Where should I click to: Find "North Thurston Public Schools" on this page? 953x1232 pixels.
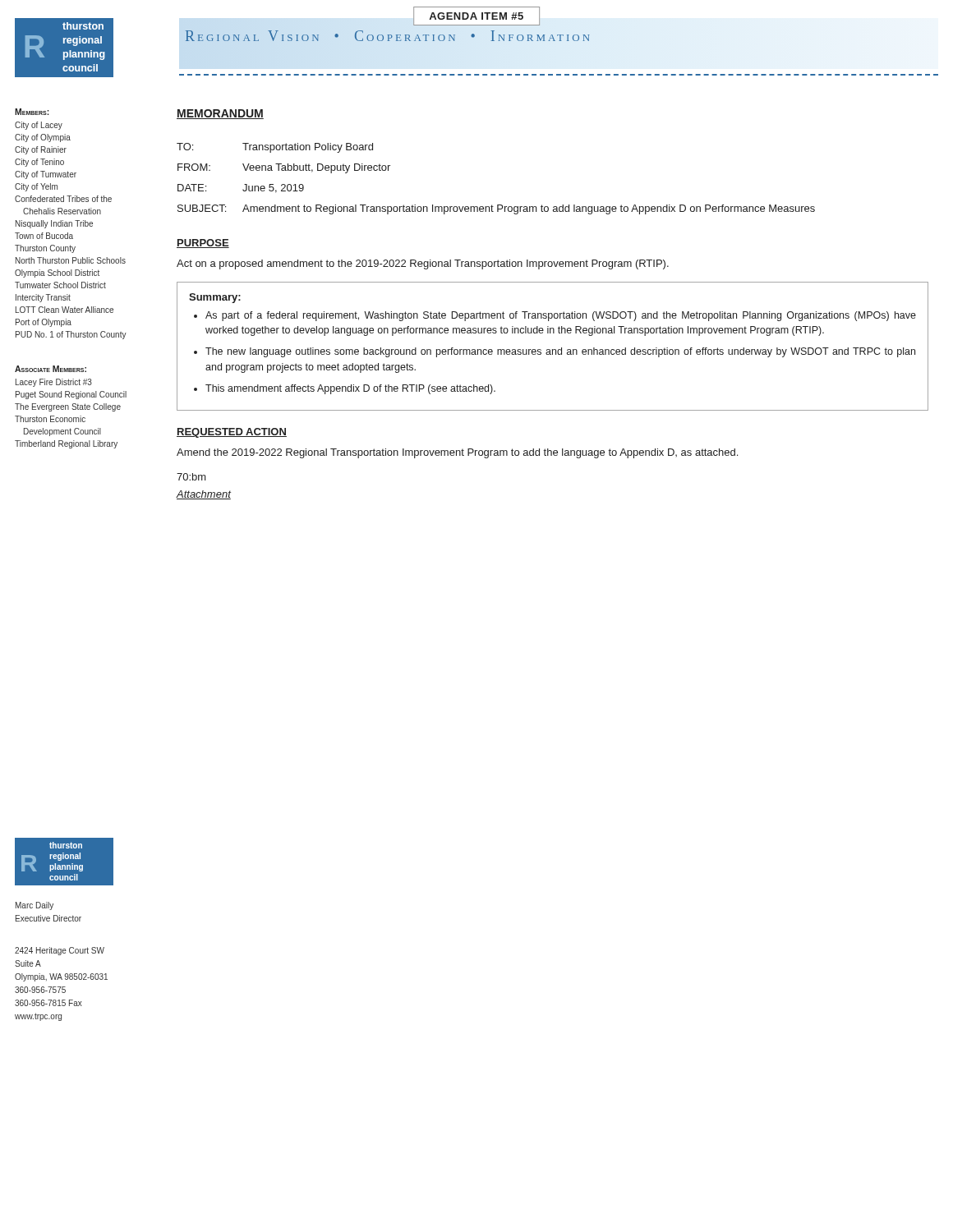point(70,261)
